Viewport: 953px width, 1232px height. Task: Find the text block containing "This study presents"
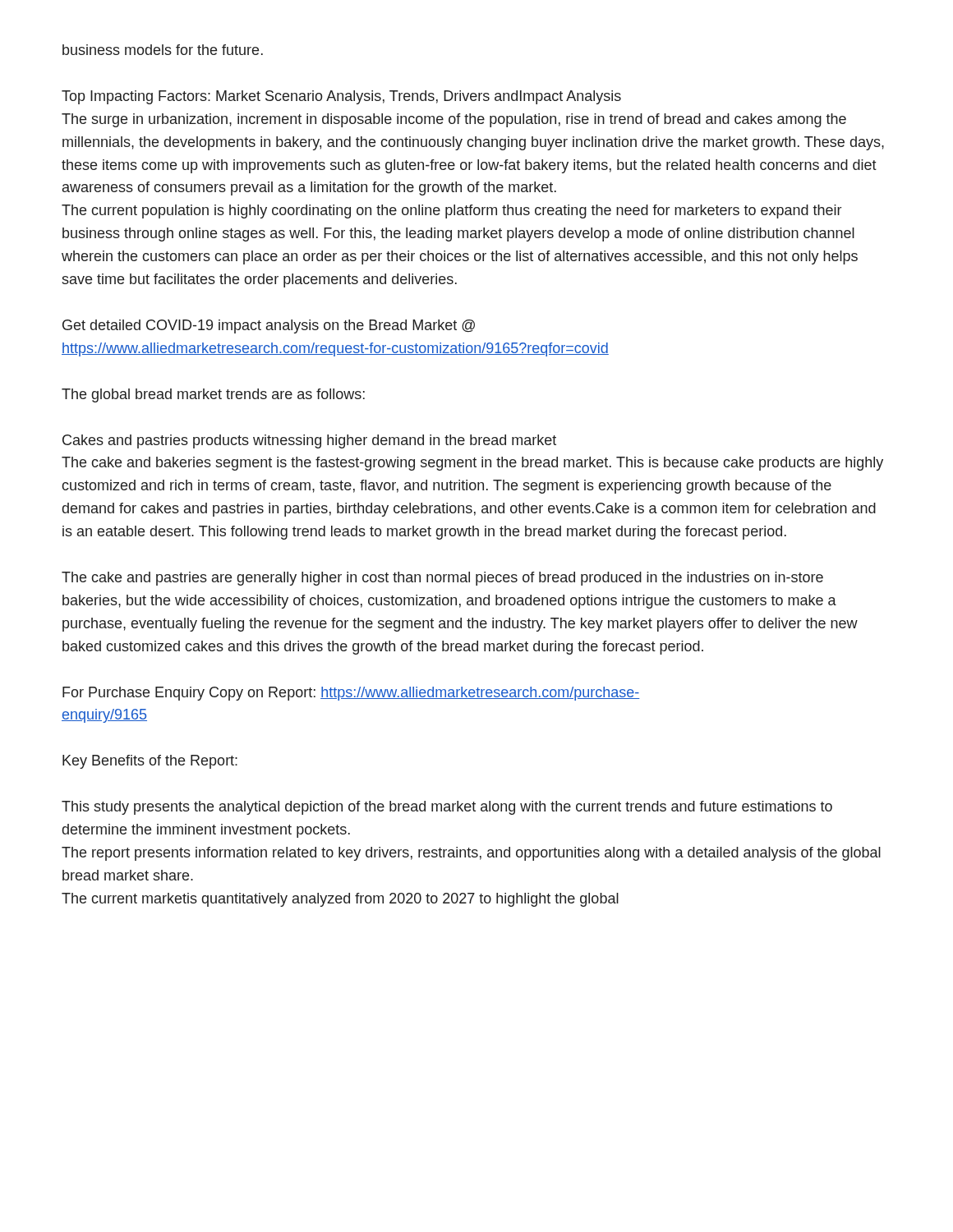point(471,853)
